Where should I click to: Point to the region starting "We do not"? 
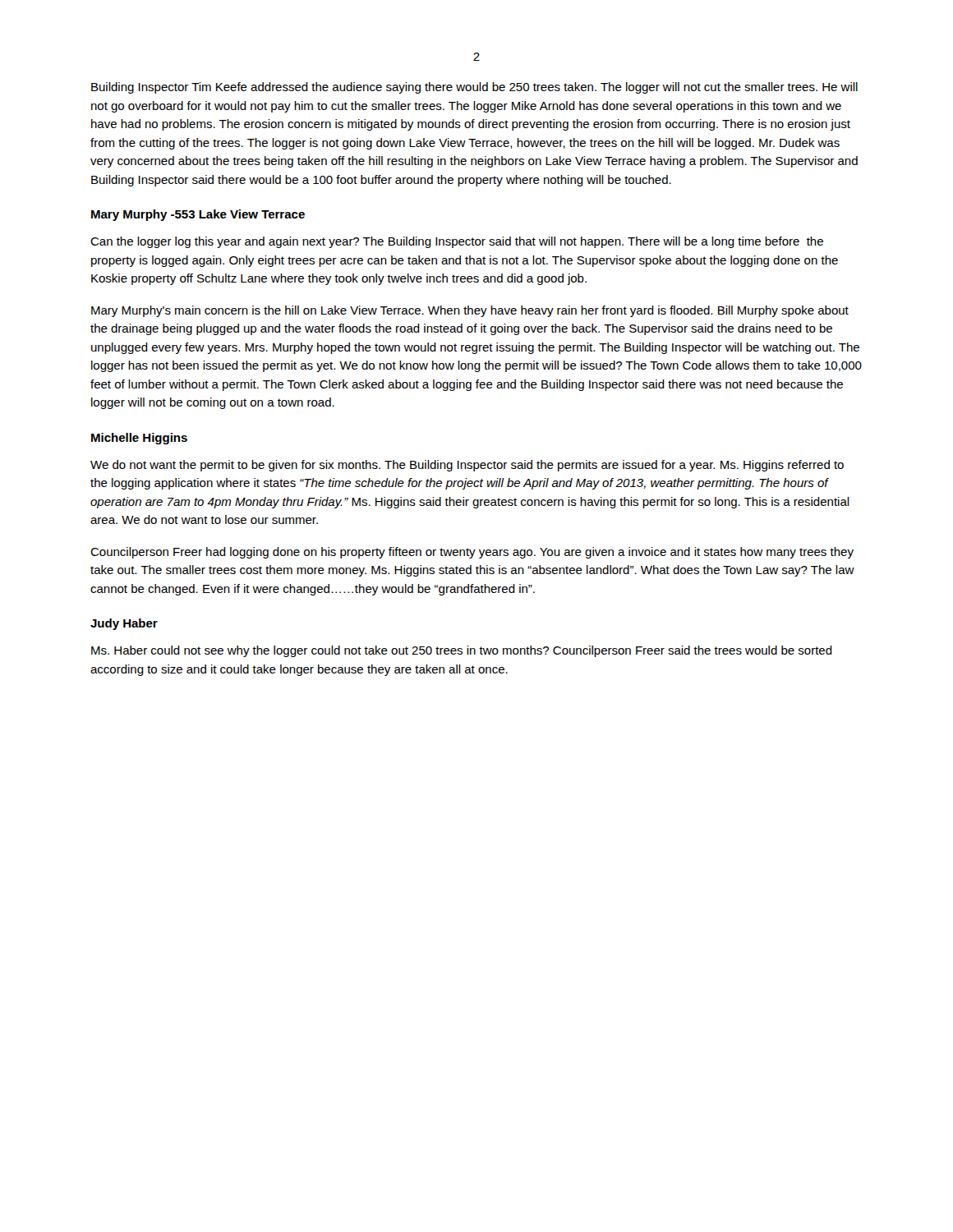470,492
